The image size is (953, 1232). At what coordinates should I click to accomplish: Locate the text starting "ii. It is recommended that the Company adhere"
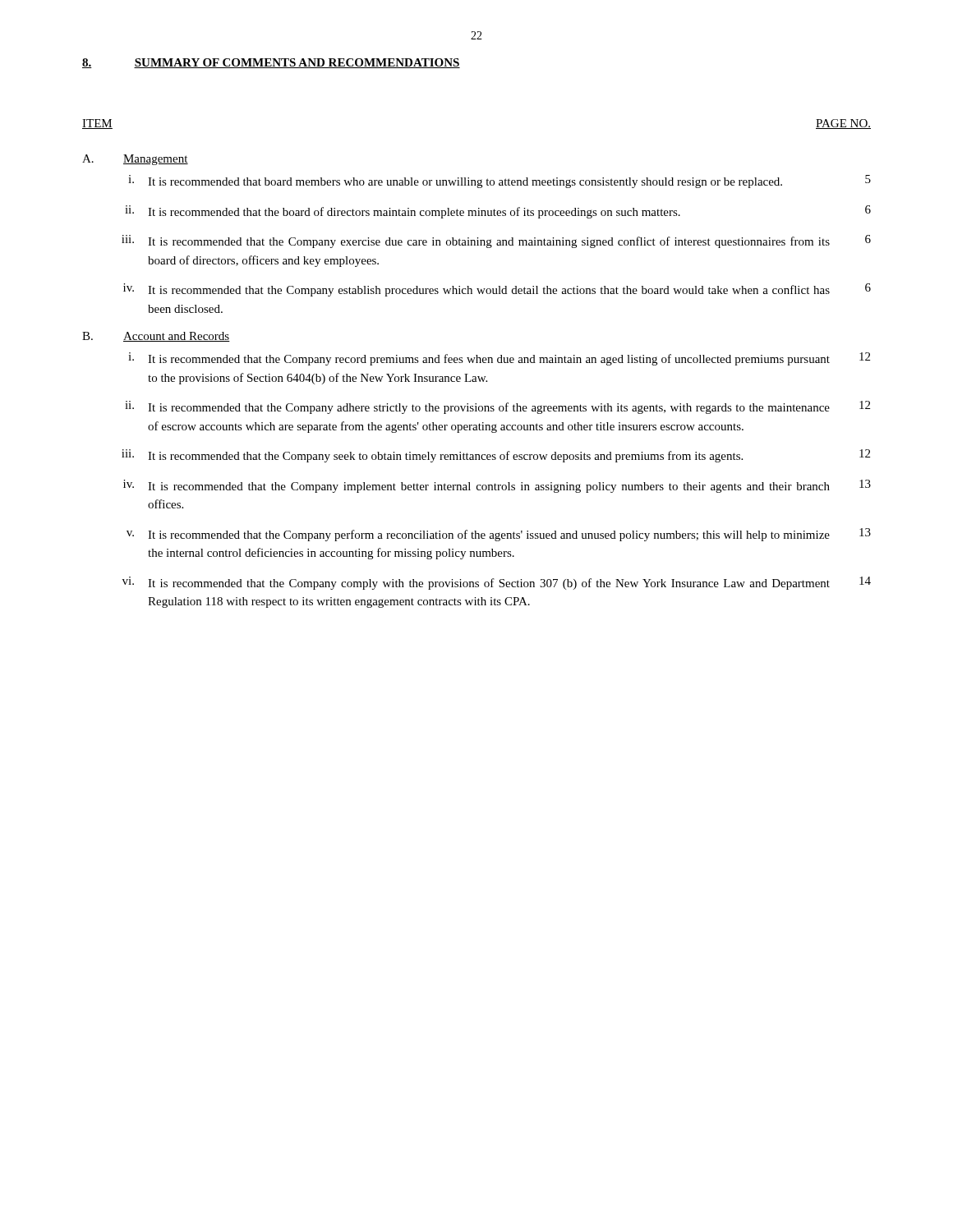[476, 417]
